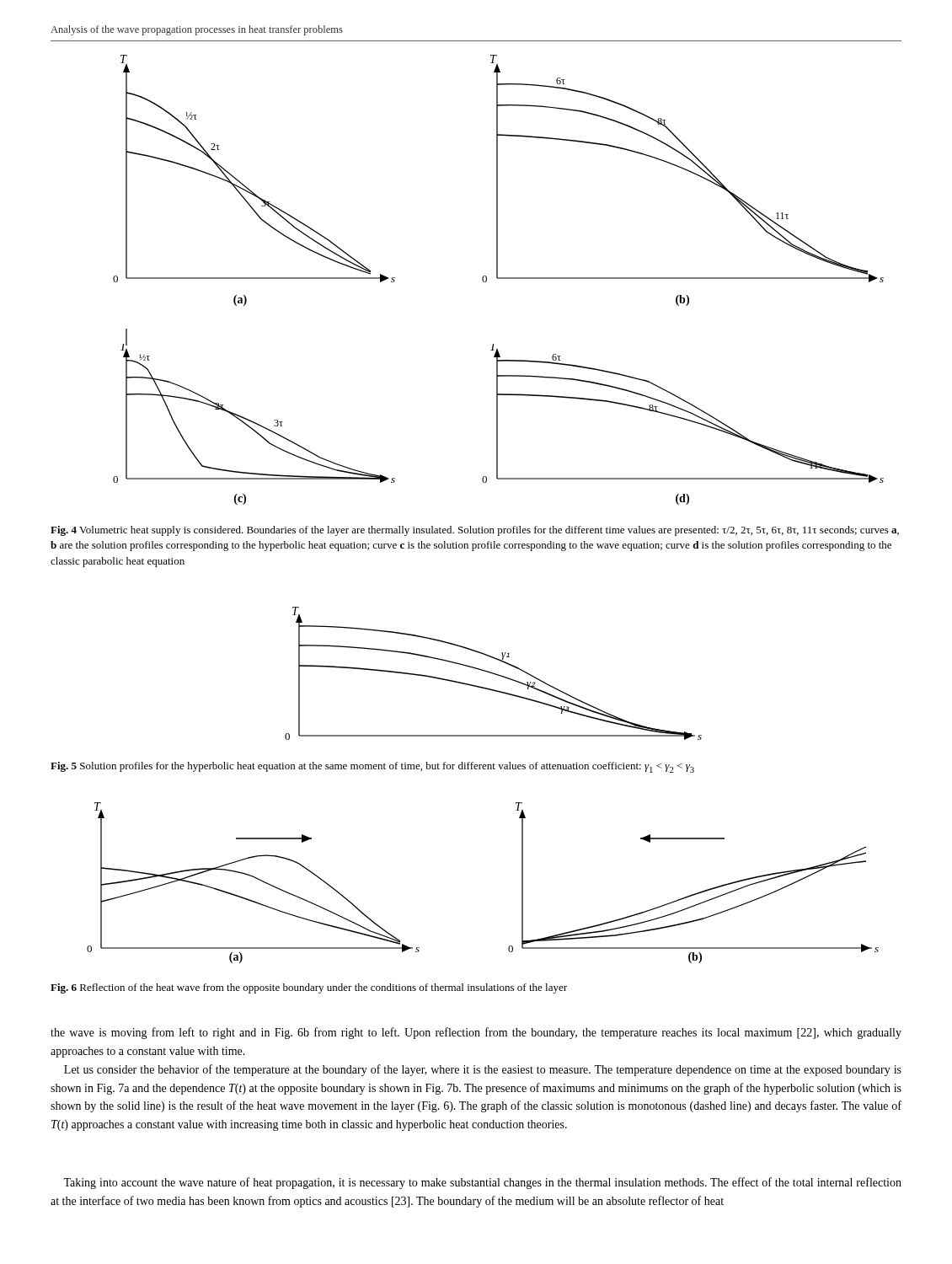Viewport: 952px width, 1264px height.
Task: Click on the caption that says "Fig. 4 Volumetric"
Action: tap(475, 545)
